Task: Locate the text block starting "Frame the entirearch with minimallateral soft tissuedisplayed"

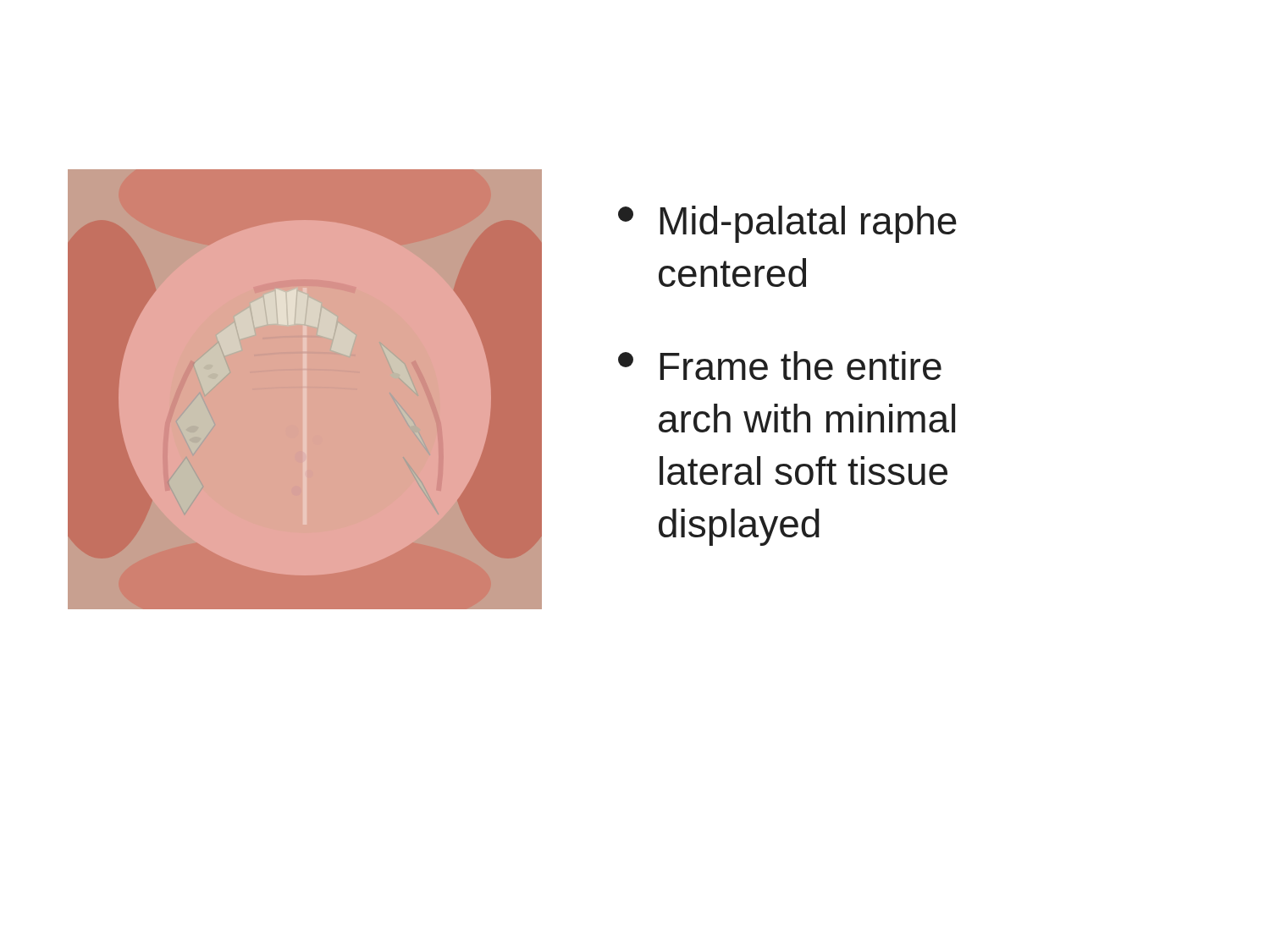Action: (x=889, y=445)
